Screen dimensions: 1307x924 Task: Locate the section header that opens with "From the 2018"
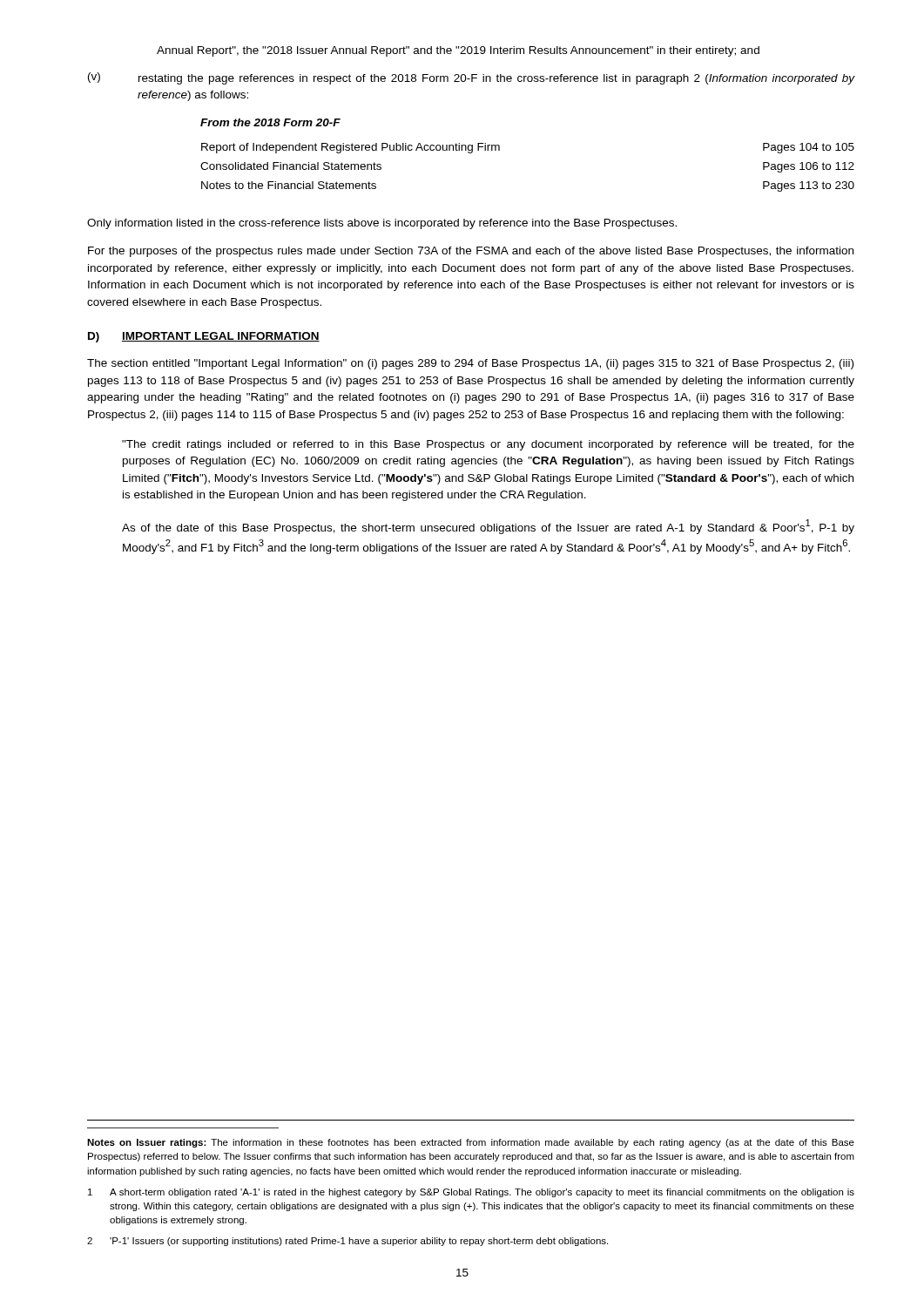pyautogui.click(x=270, y=122)
